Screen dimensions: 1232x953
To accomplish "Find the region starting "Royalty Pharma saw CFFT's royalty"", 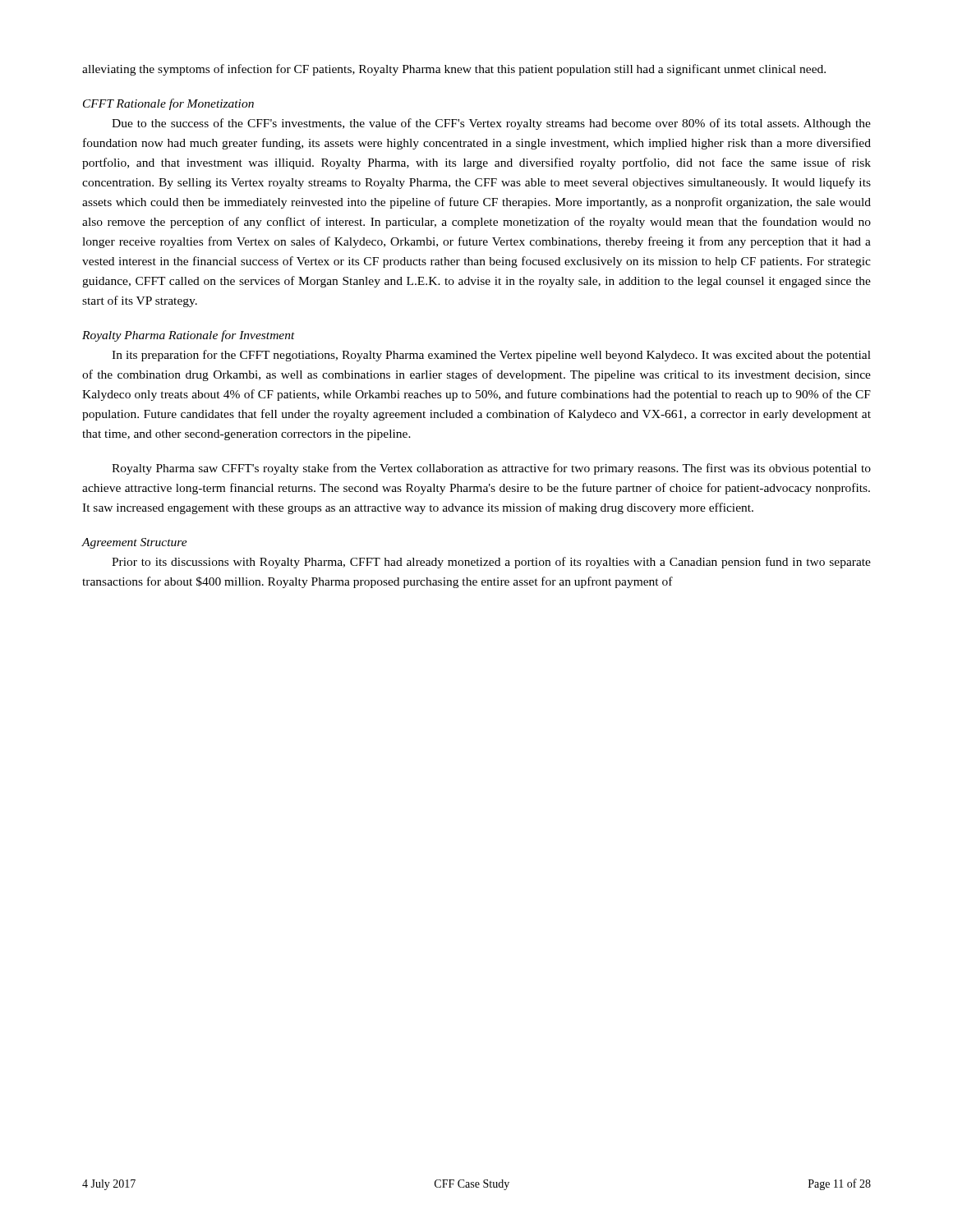I will pos(476,488).
